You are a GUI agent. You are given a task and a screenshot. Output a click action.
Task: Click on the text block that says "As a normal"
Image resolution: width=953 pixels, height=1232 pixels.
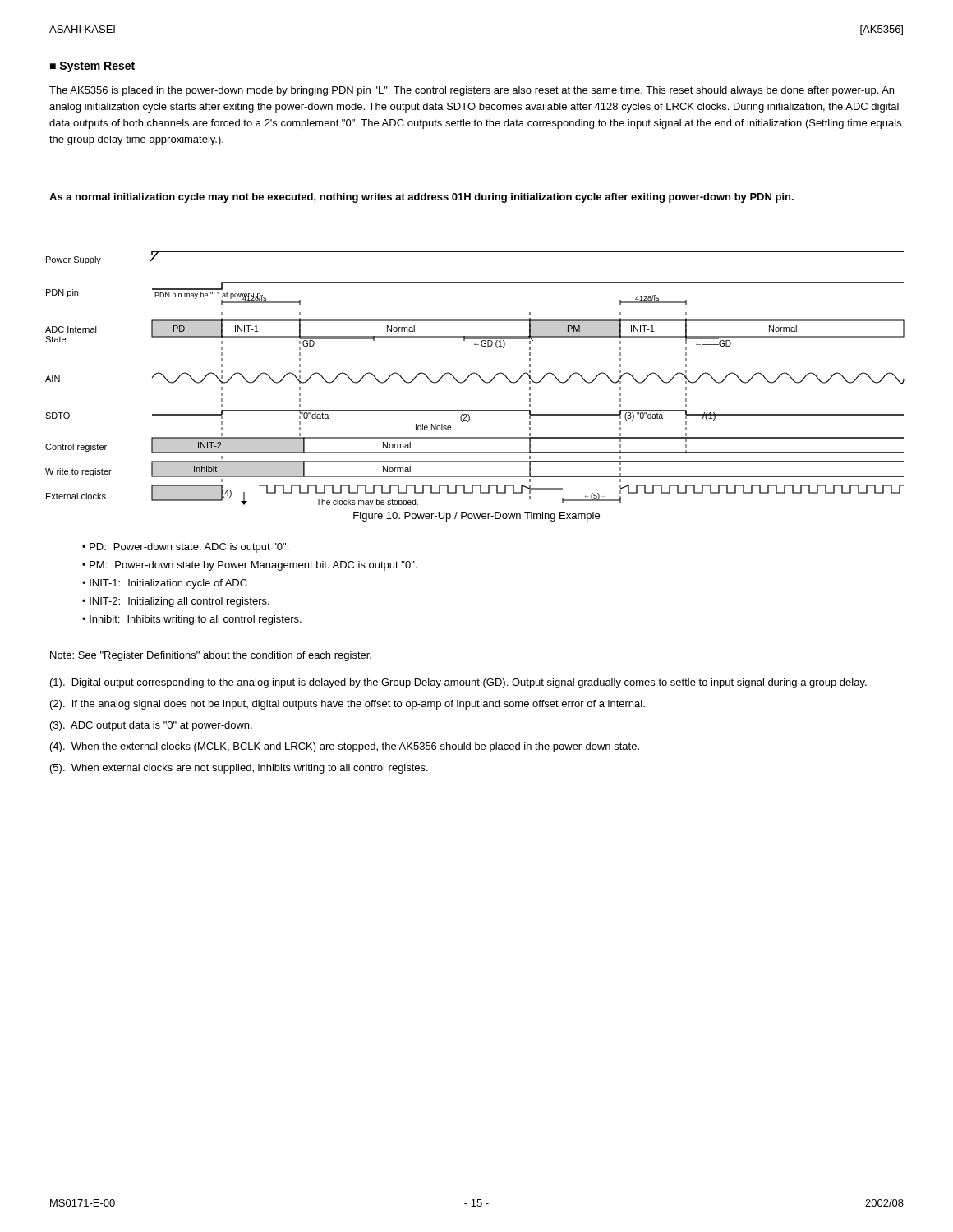tap(422, 197)
